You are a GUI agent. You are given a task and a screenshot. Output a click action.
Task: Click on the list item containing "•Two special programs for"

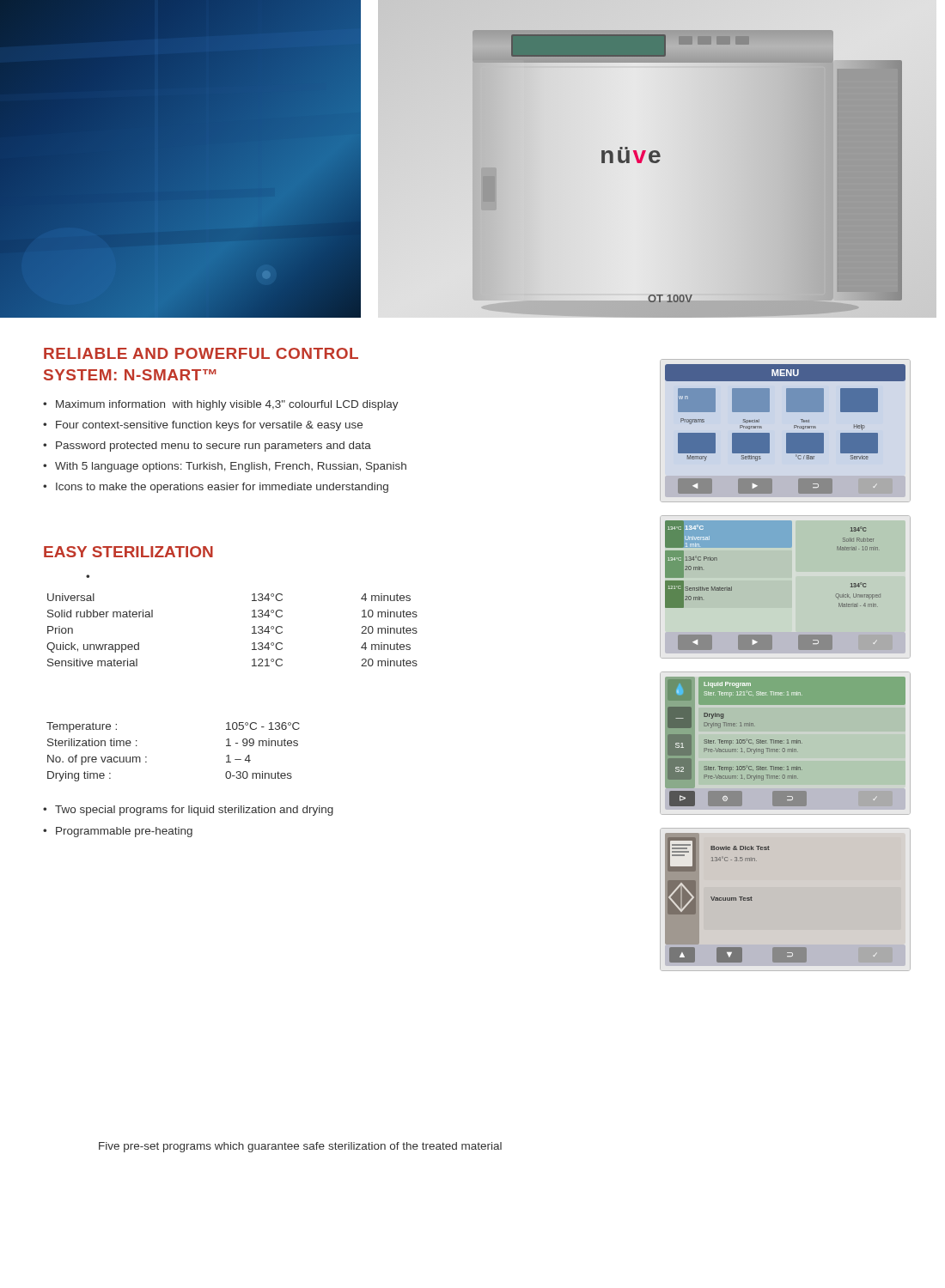click(x=188, y=810)
